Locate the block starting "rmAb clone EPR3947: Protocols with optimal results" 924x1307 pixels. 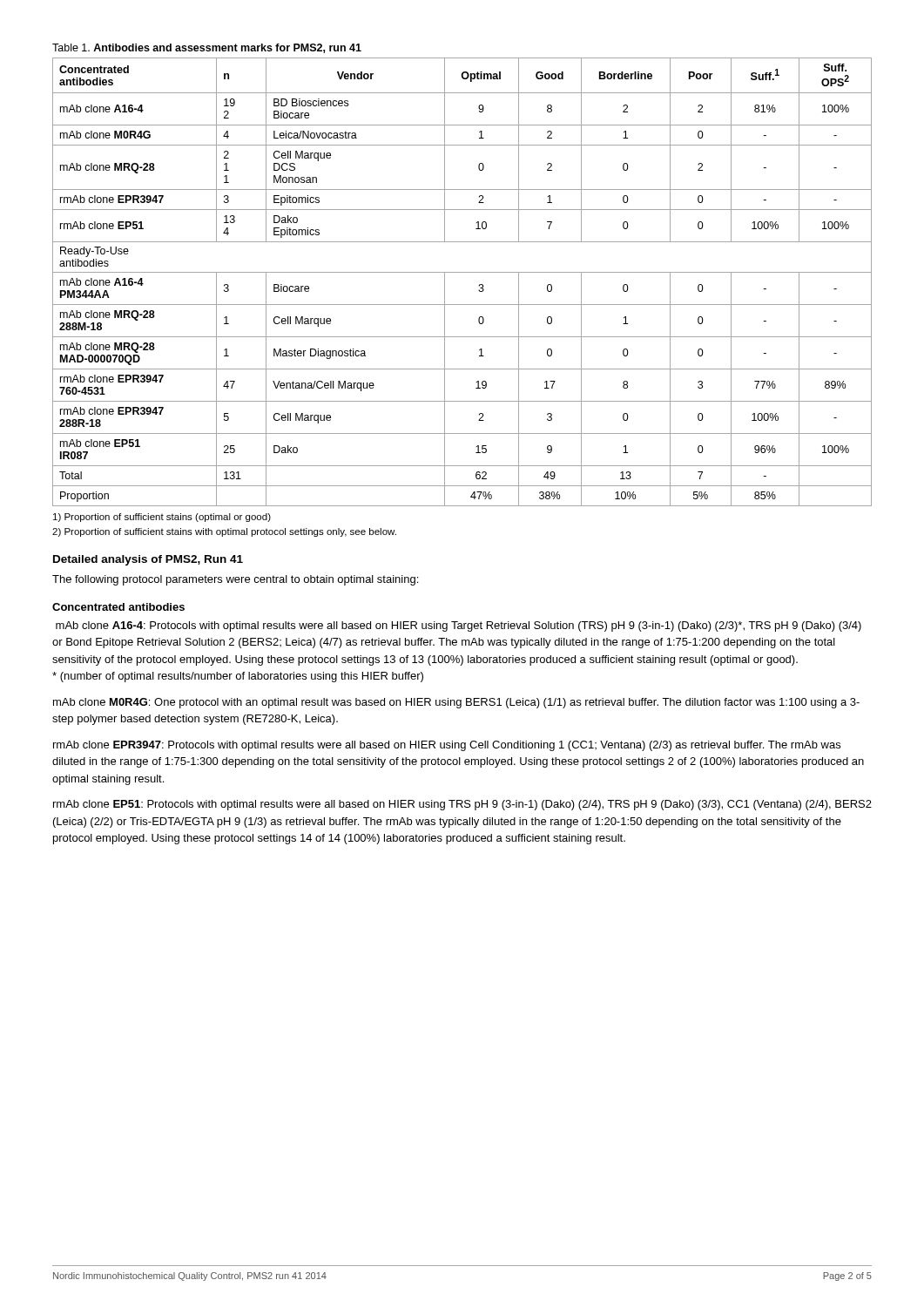coord(458,761)
